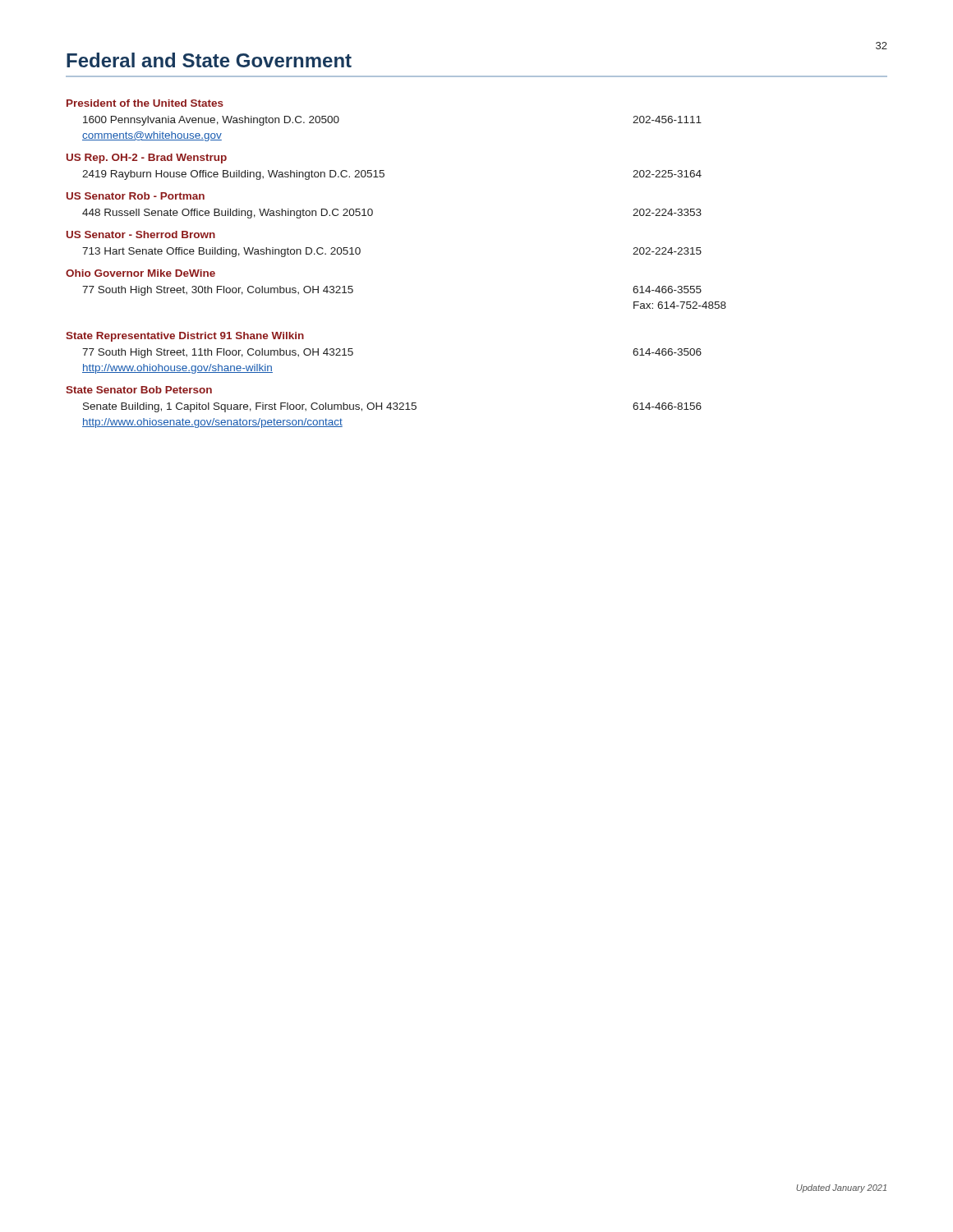Click the passage that begins "2419 Rayburn House"
Viewport: 953px width, 1232px height.
(234, 174)
